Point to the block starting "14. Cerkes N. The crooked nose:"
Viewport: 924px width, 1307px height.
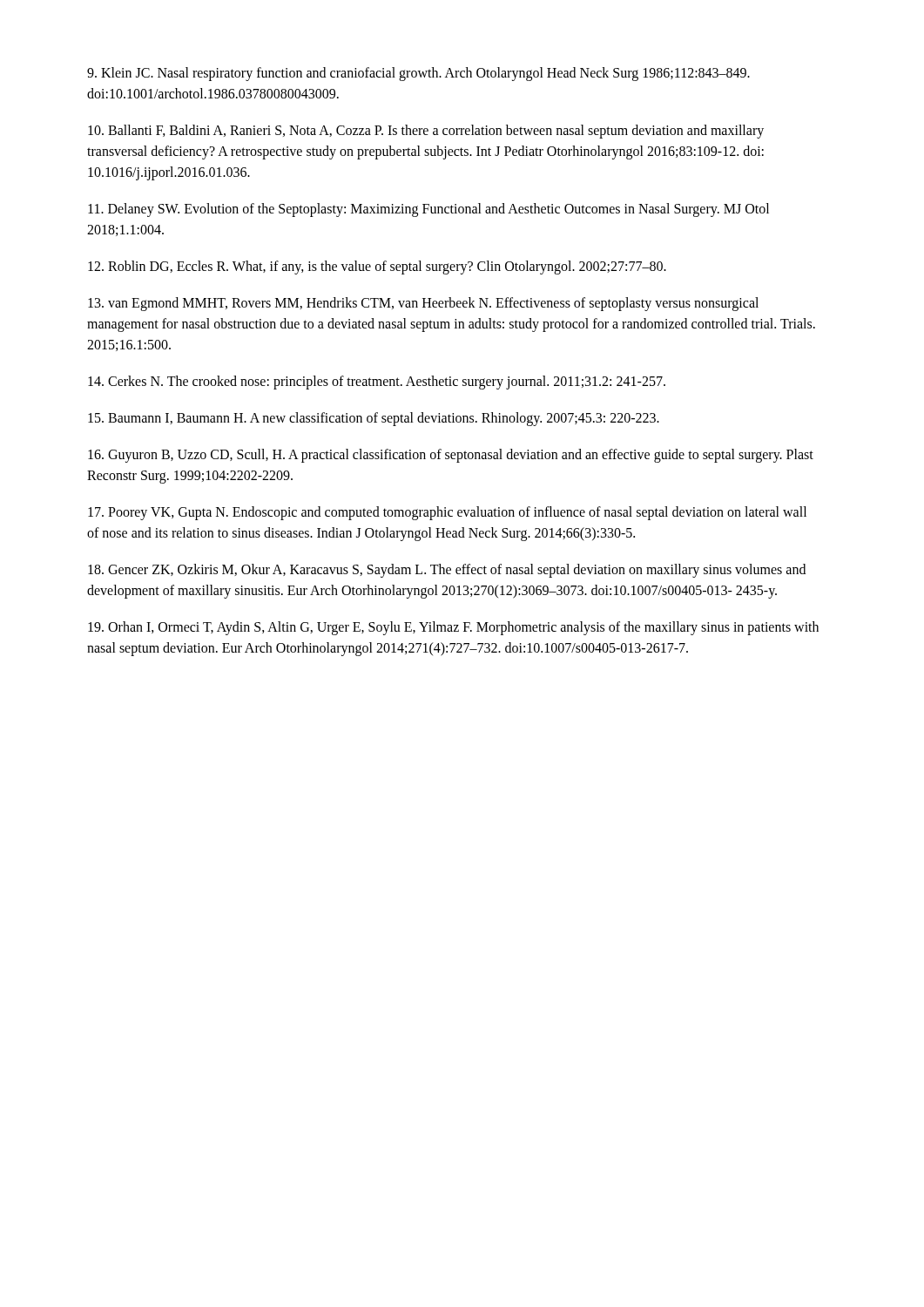(x=377, y=381)
